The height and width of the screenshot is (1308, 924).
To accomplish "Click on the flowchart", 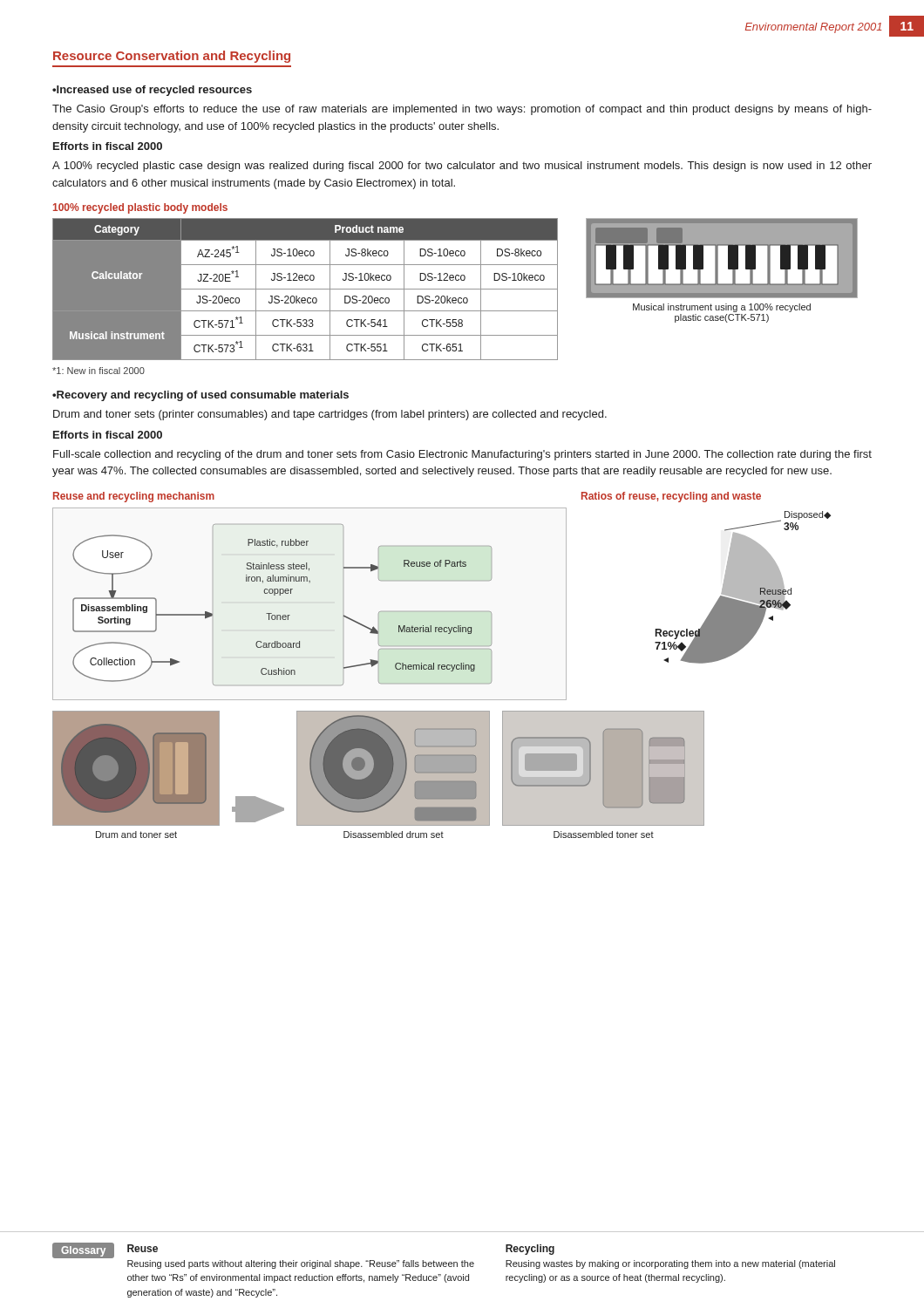I will point(309,603).
